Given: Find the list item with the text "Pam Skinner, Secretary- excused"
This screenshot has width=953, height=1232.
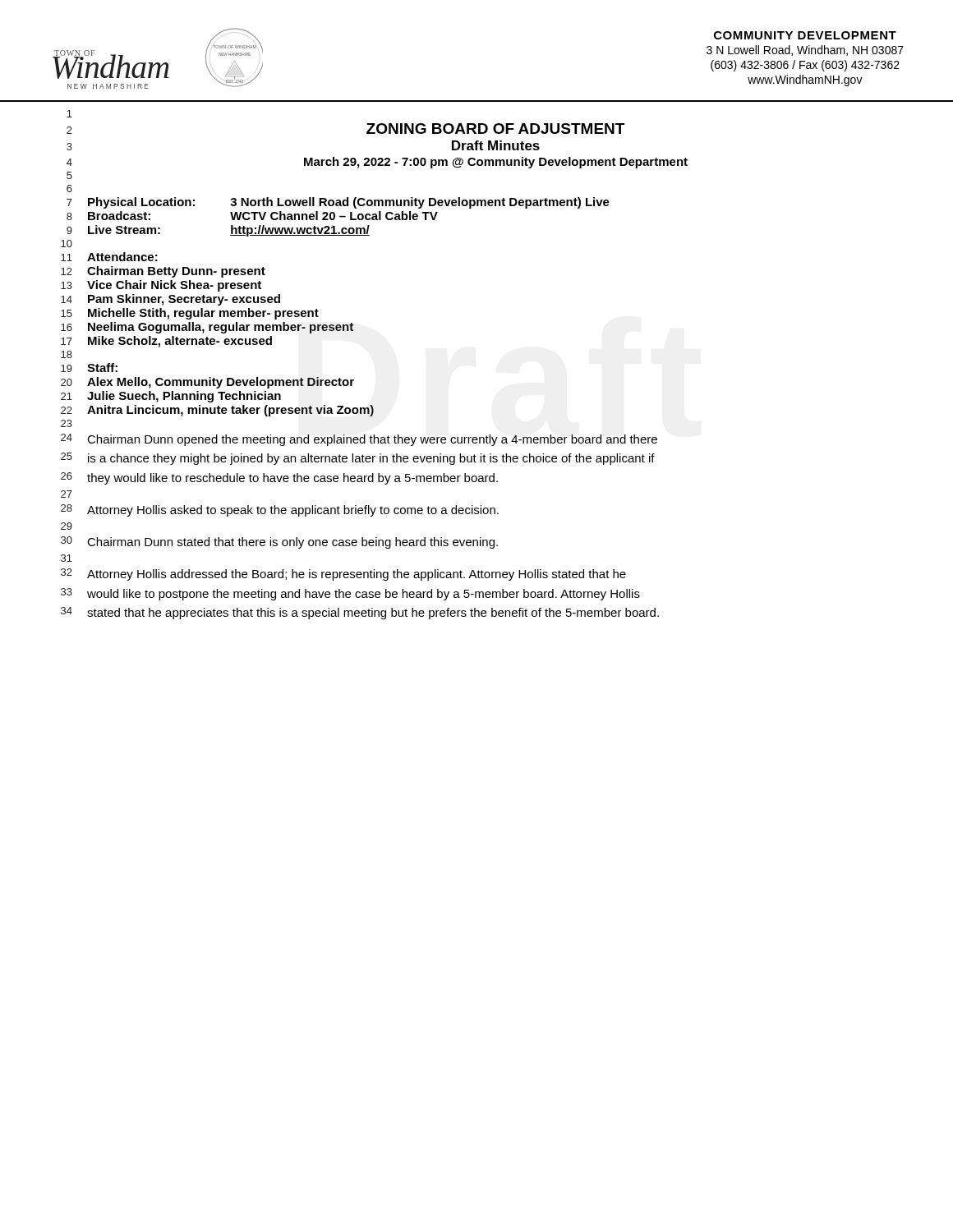Looking at the screenshot, I should [x=184, y=299].
